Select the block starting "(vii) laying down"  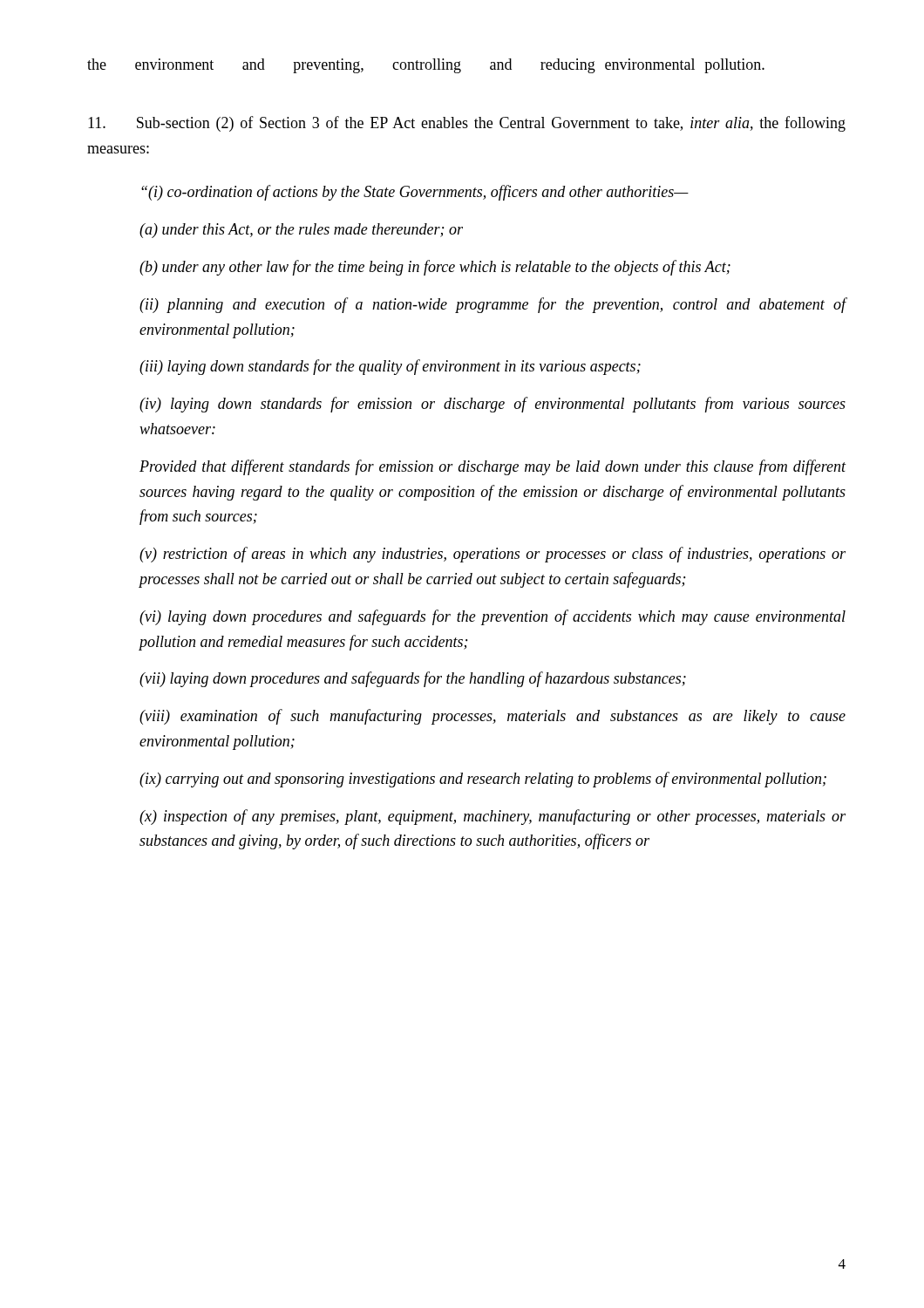point(413,679)
